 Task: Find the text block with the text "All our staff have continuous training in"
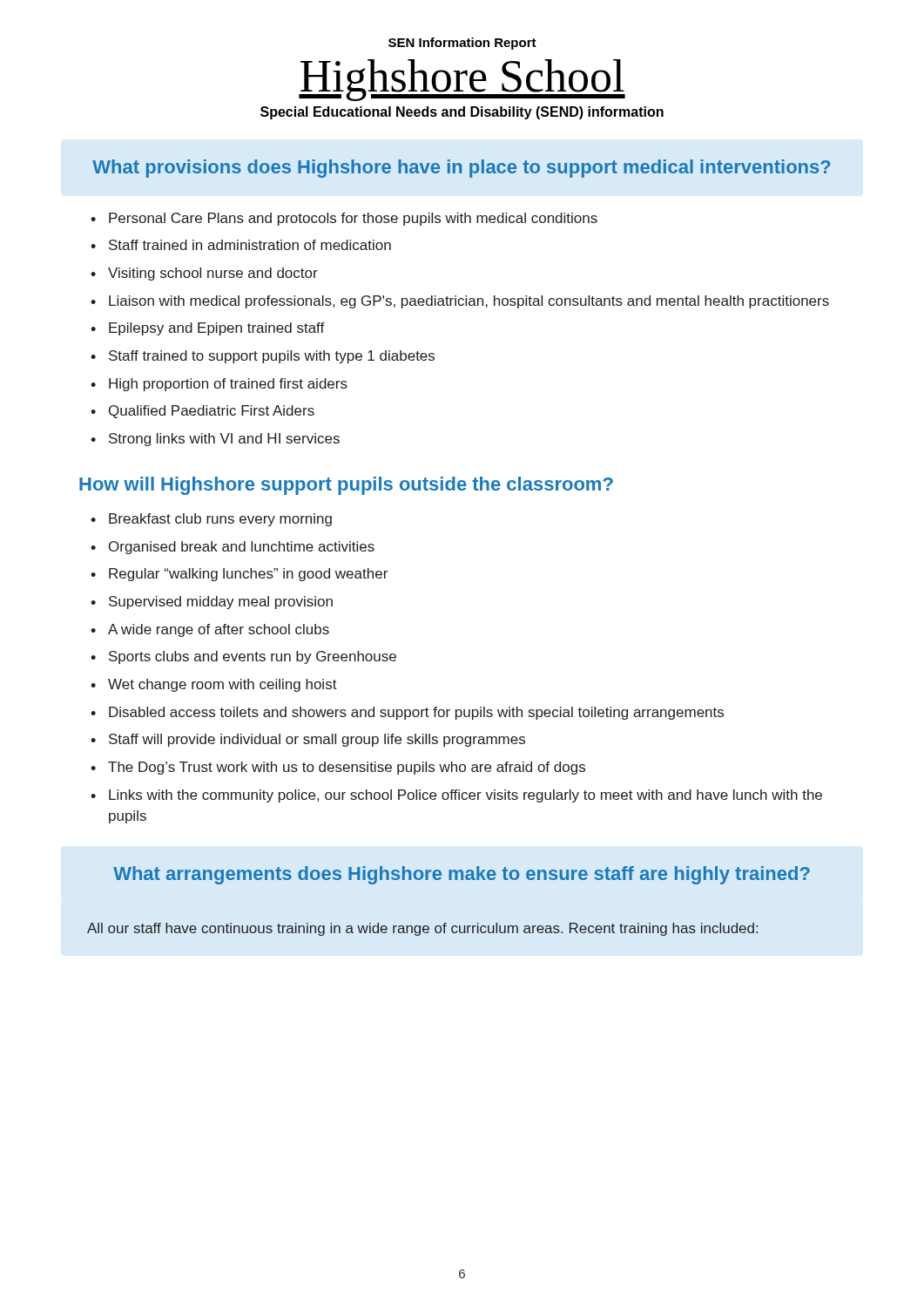(423, 929)
